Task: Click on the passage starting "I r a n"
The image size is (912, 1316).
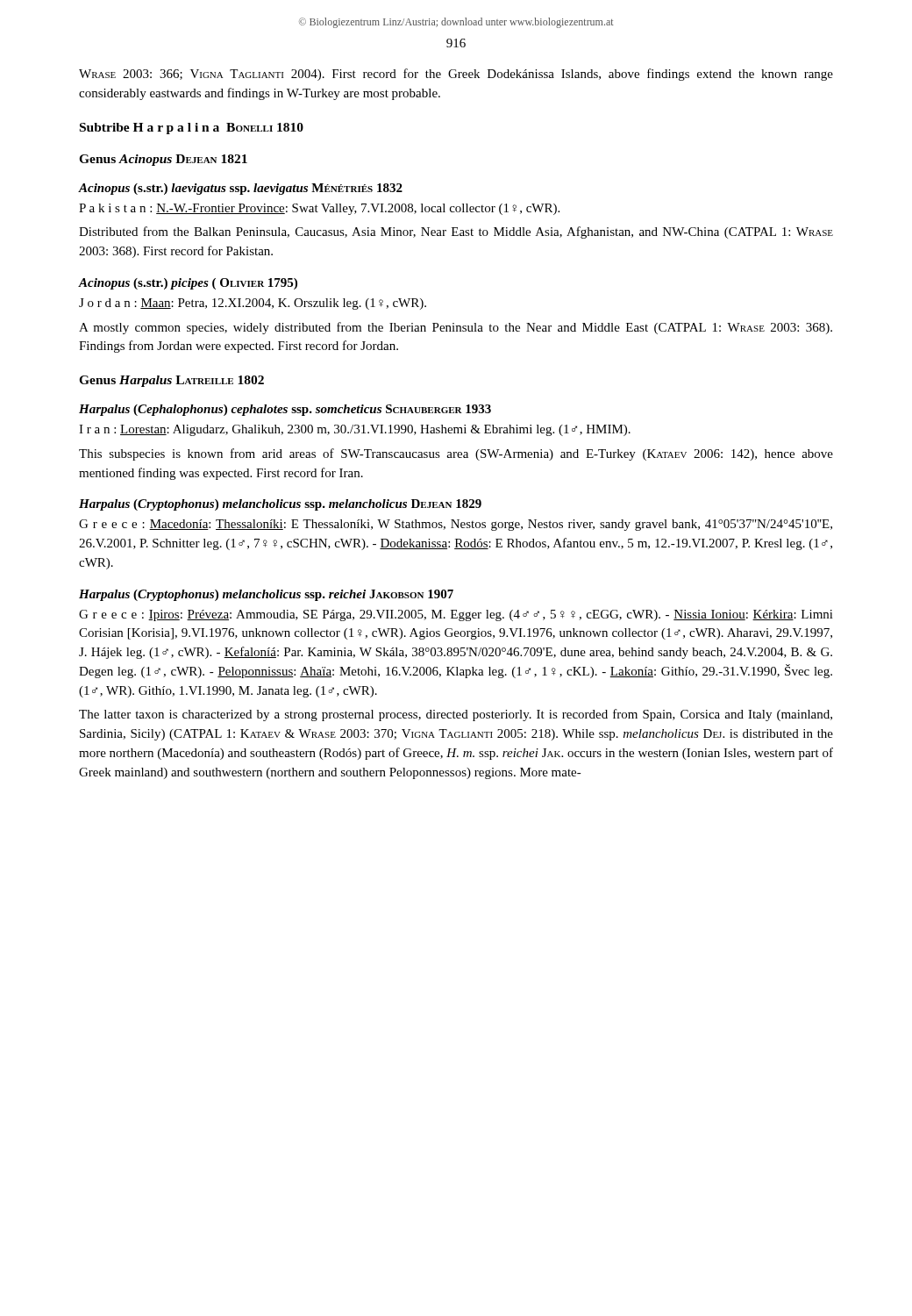Action: 355,429
